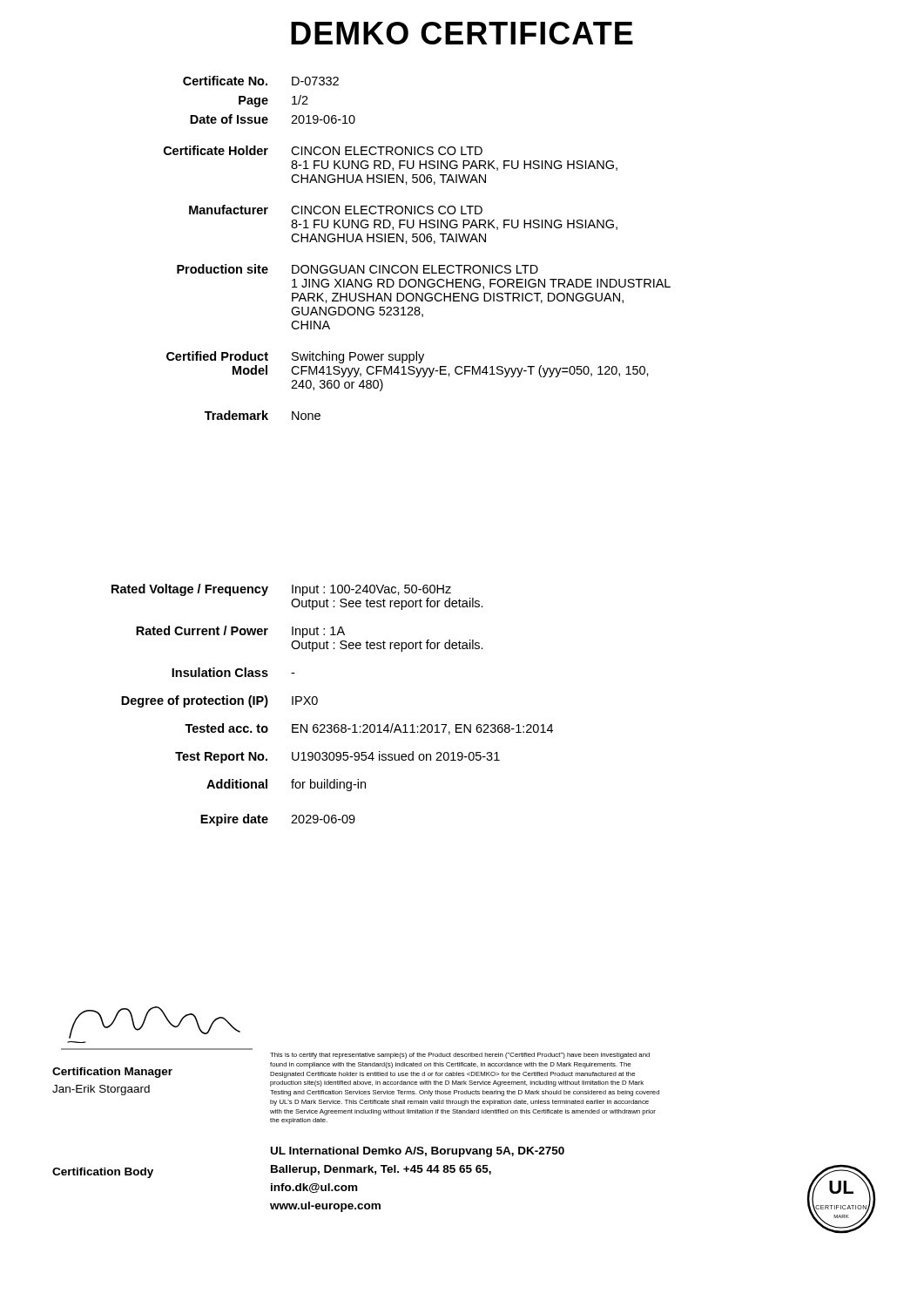
Task: Click the passage that begins "UL International Demko A/S, Borupvang 5A, DK-2750"
Action: 417,1178
